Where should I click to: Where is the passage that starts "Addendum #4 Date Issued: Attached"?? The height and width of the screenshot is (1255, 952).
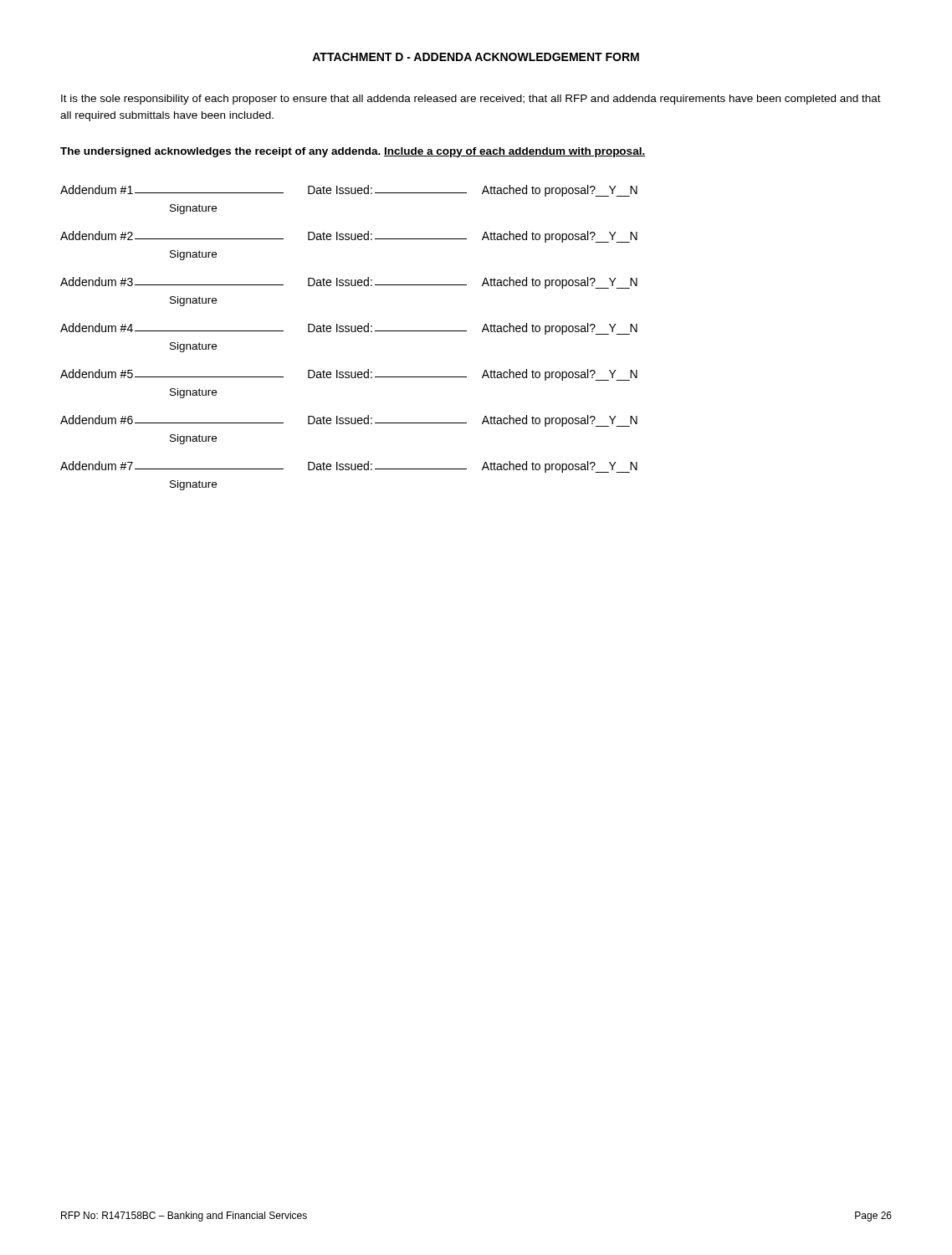pyautogui.click(x=476, y=337)
